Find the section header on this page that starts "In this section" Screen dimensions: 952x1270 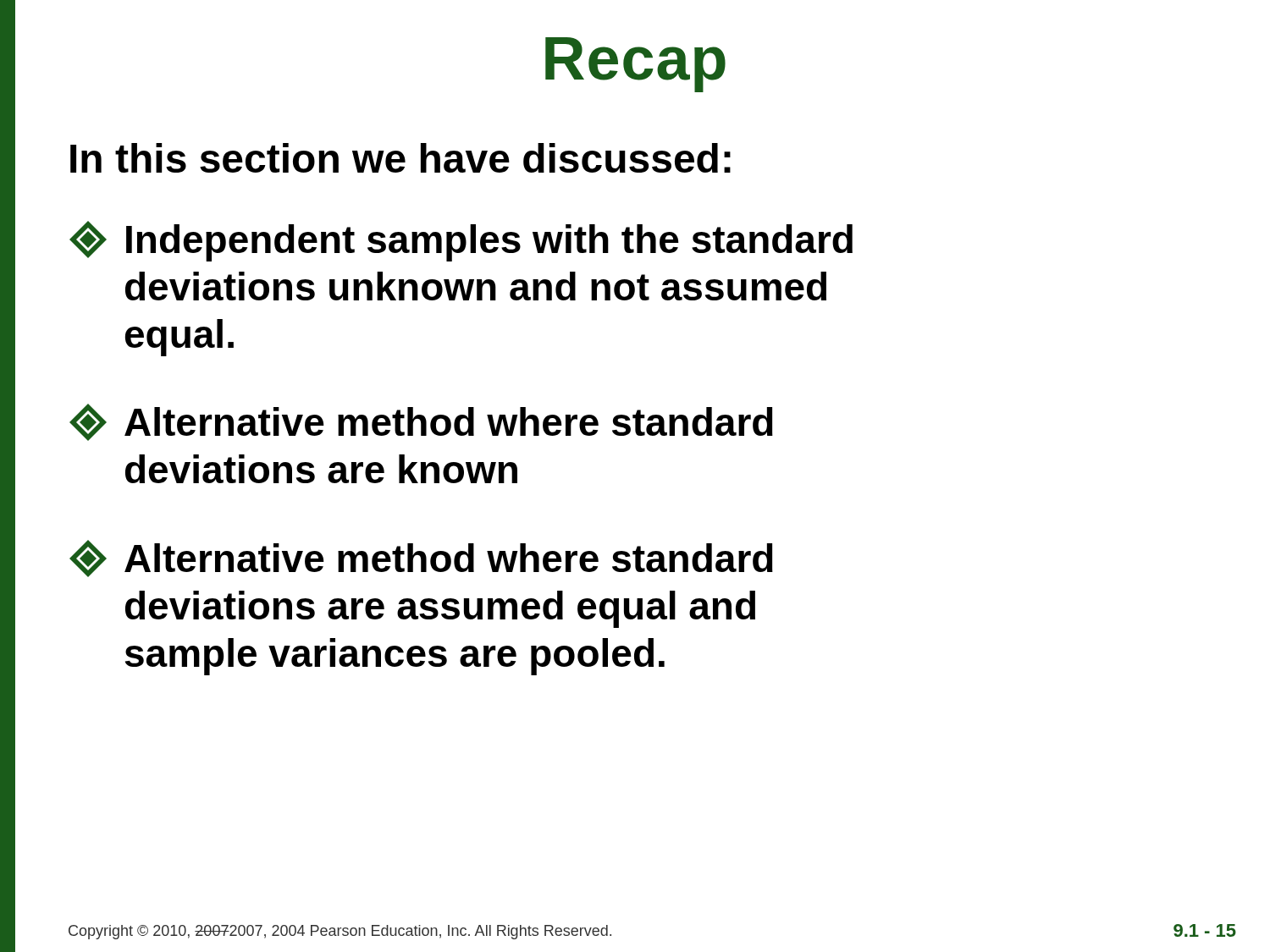[401, 159]
